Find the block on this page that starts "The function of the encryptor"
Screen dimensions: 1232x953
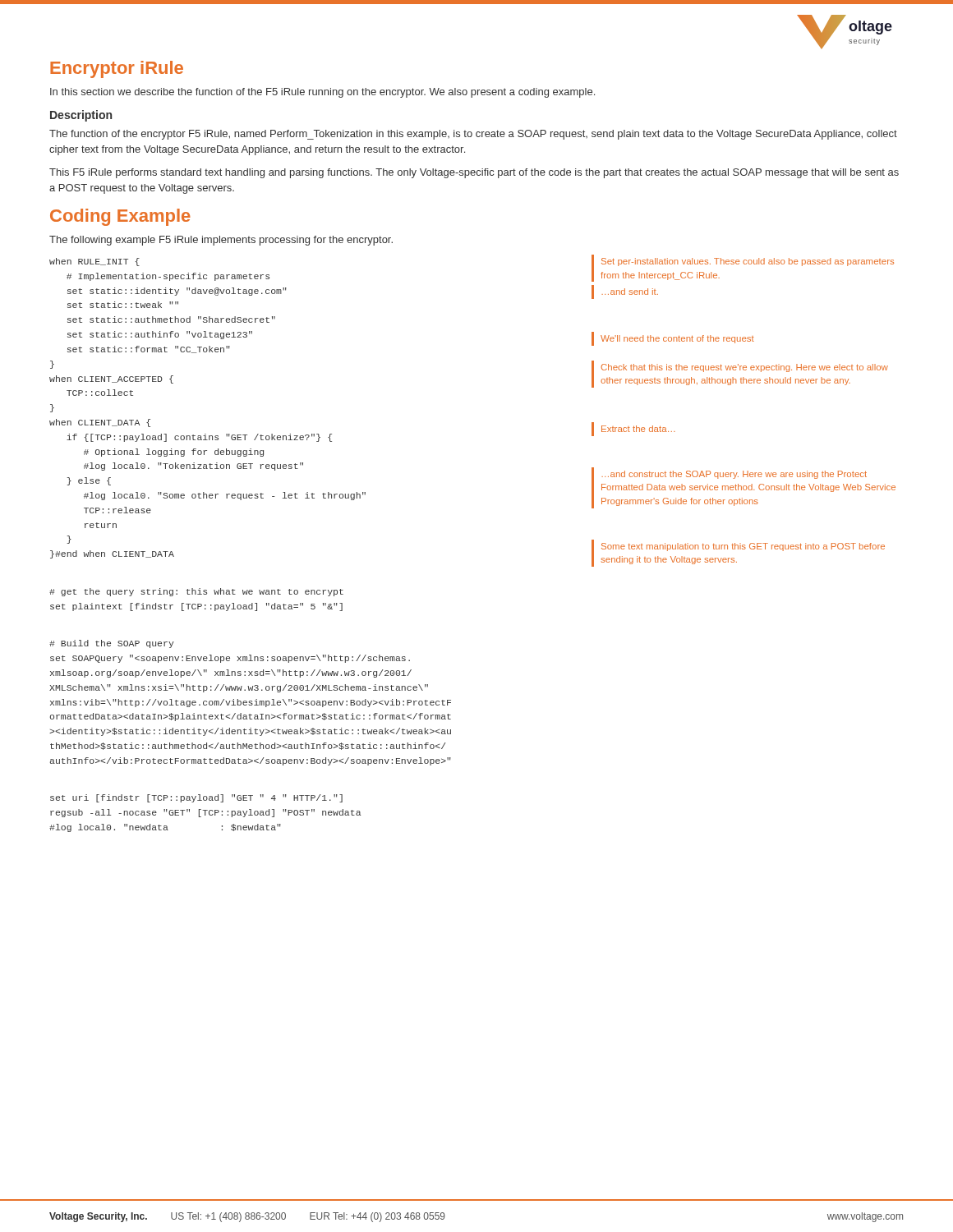coord(473,141)
